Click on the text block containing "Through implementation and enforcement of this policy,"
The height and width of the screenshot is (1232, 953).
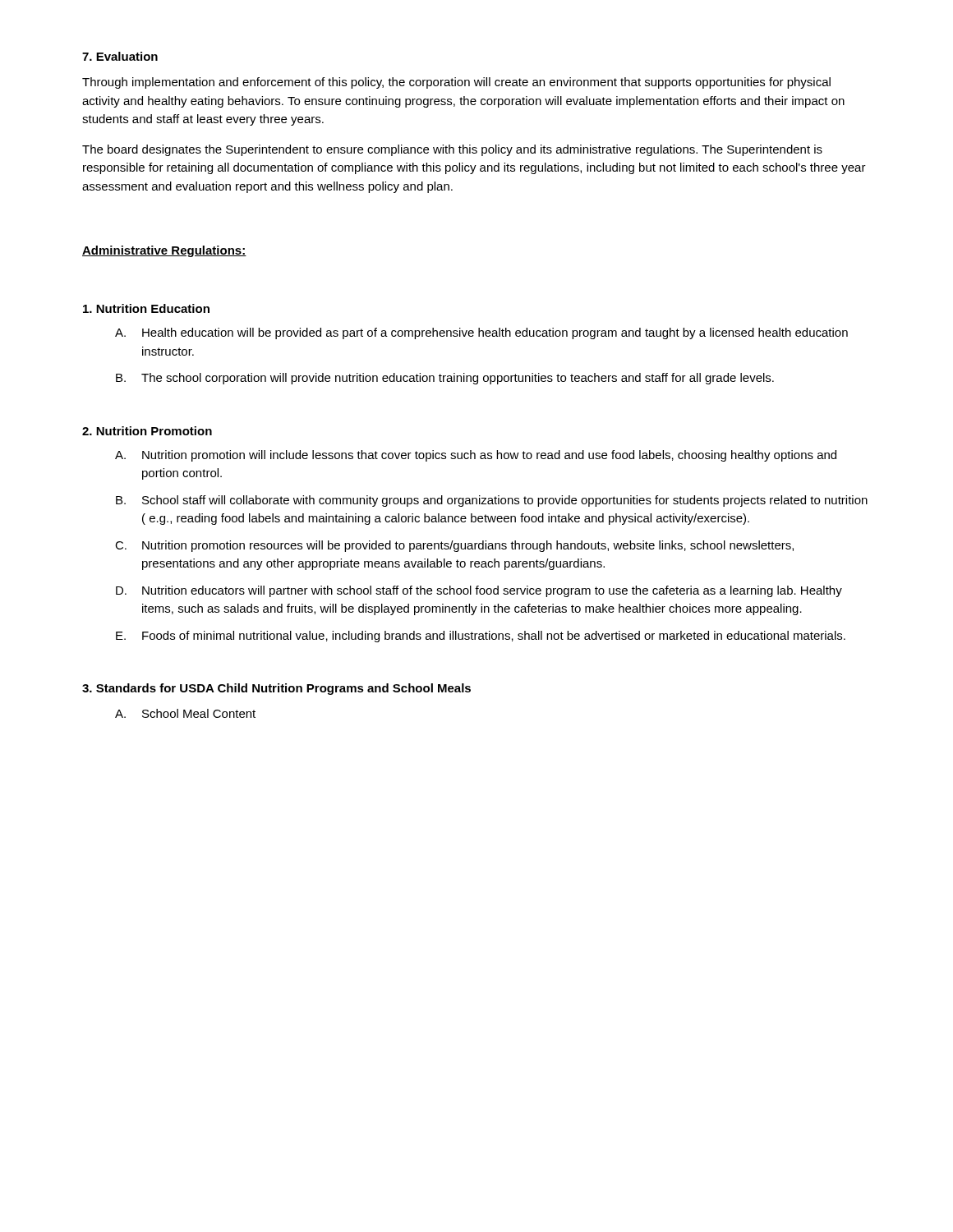456,83
